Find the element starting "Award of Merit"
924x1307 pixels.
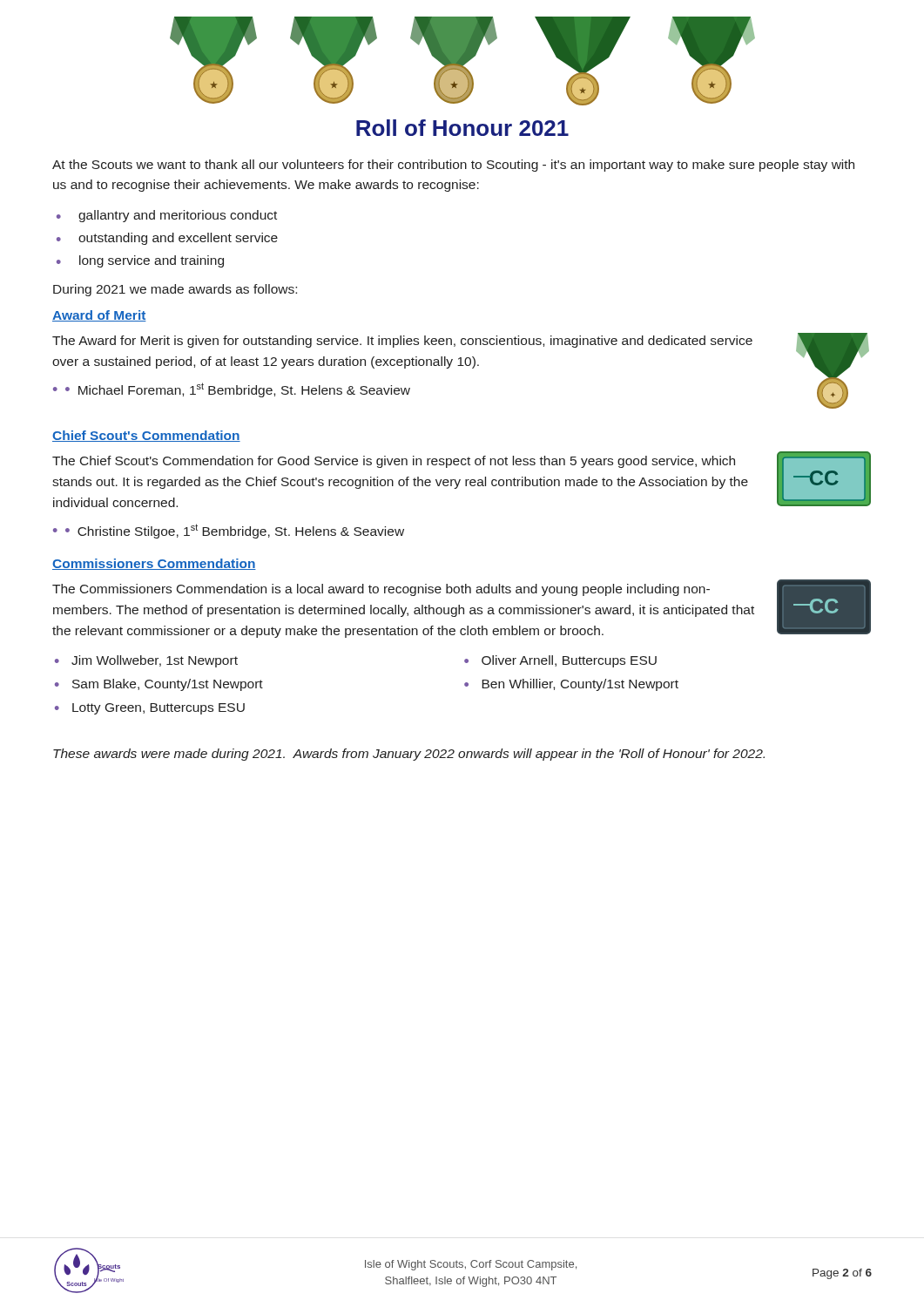click(x=99, y=315)
